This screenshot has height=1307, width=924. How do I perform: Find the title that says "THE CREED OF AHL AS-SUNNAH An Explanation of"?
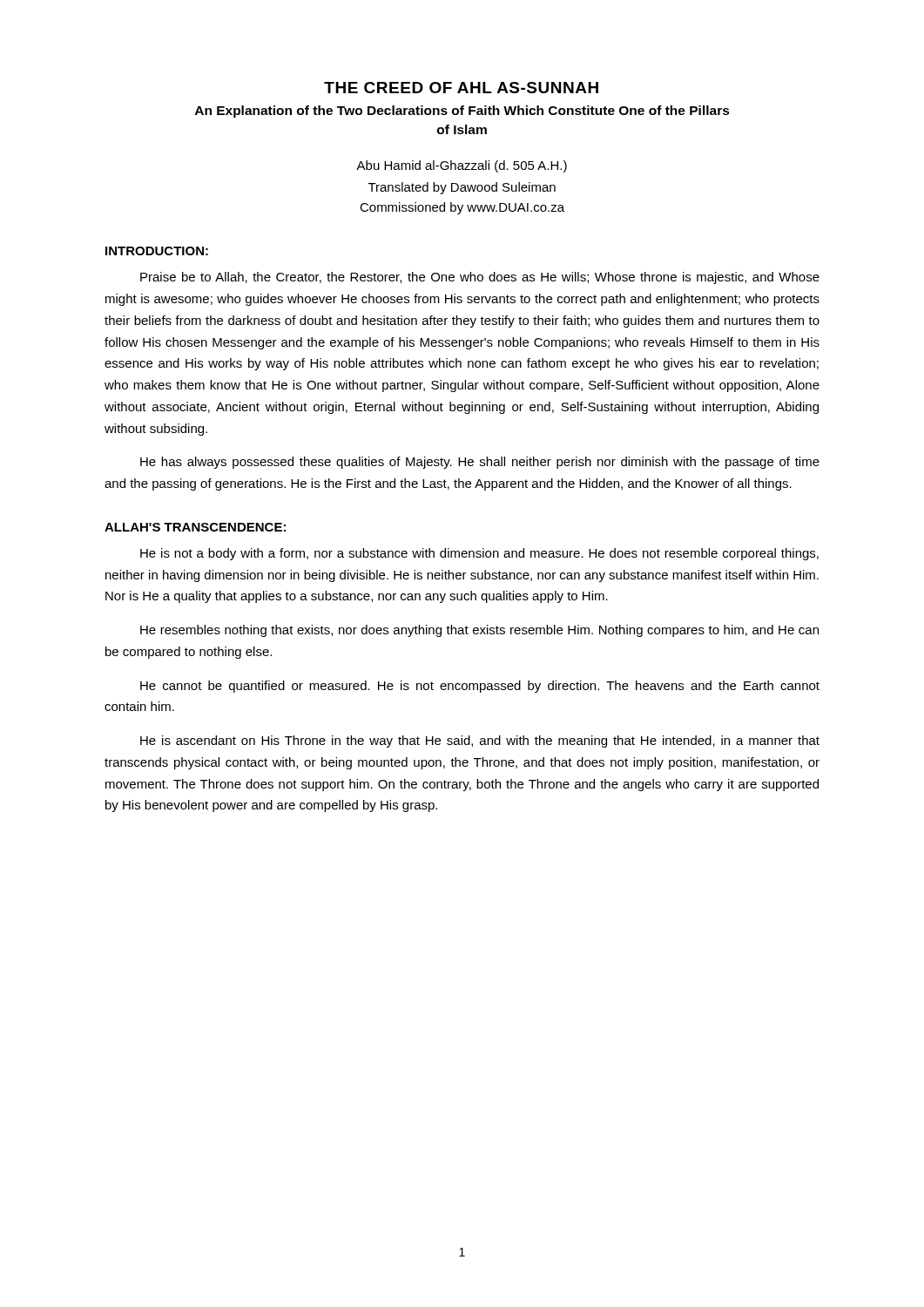tap(462, 109)
